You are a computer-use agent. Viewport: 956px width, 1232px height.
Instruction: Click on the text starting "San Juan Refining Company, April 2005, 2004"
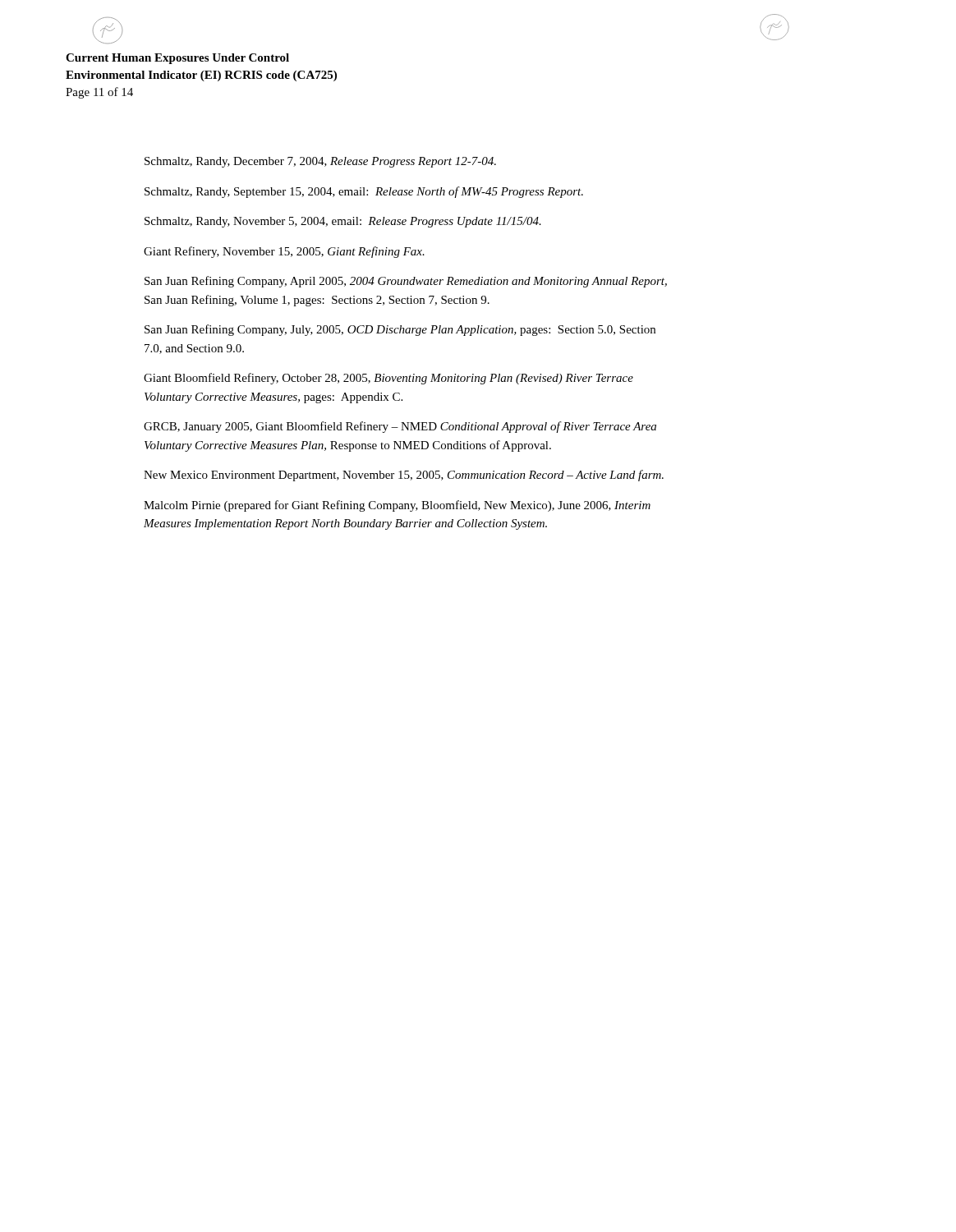pyautogui.click(x=406, y=290)
